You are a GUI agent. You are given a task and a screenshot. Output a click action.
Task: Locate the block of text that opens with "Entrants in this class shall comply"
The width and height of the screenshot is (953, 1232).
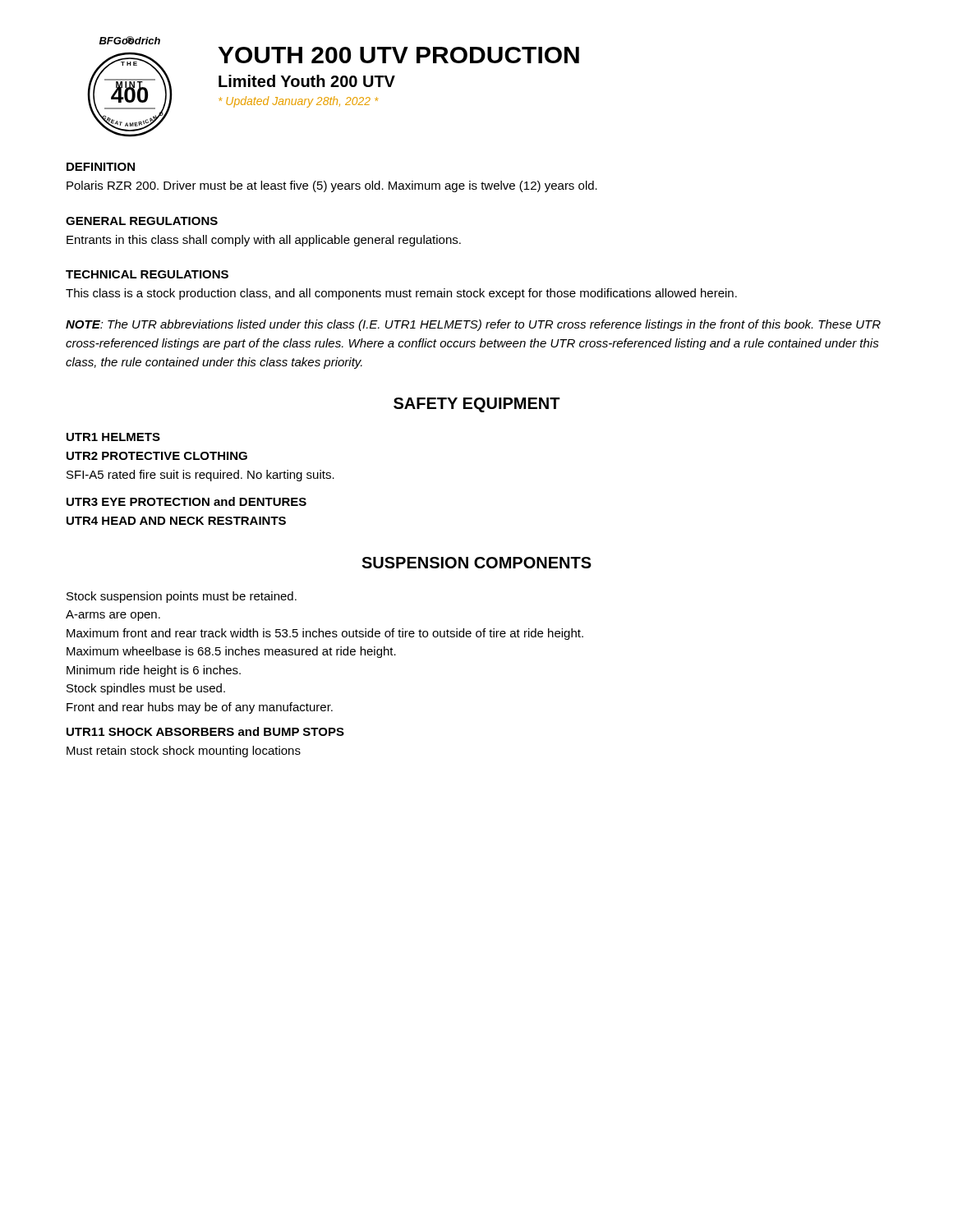pyautogui.click(x=264, y=241)
